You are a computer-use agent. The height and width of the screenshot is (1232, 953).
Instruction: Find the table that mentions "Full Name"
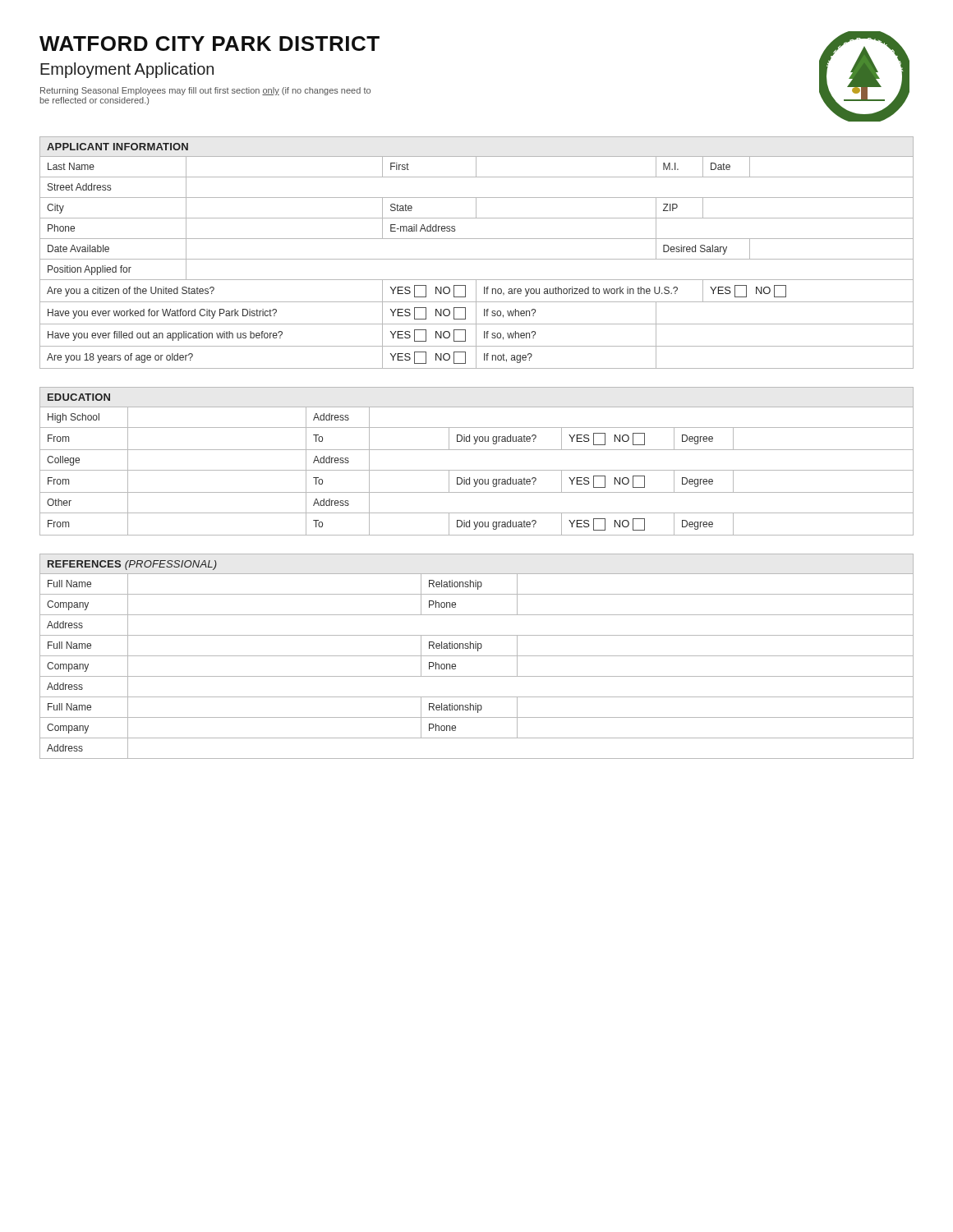[x=476, y=666]
